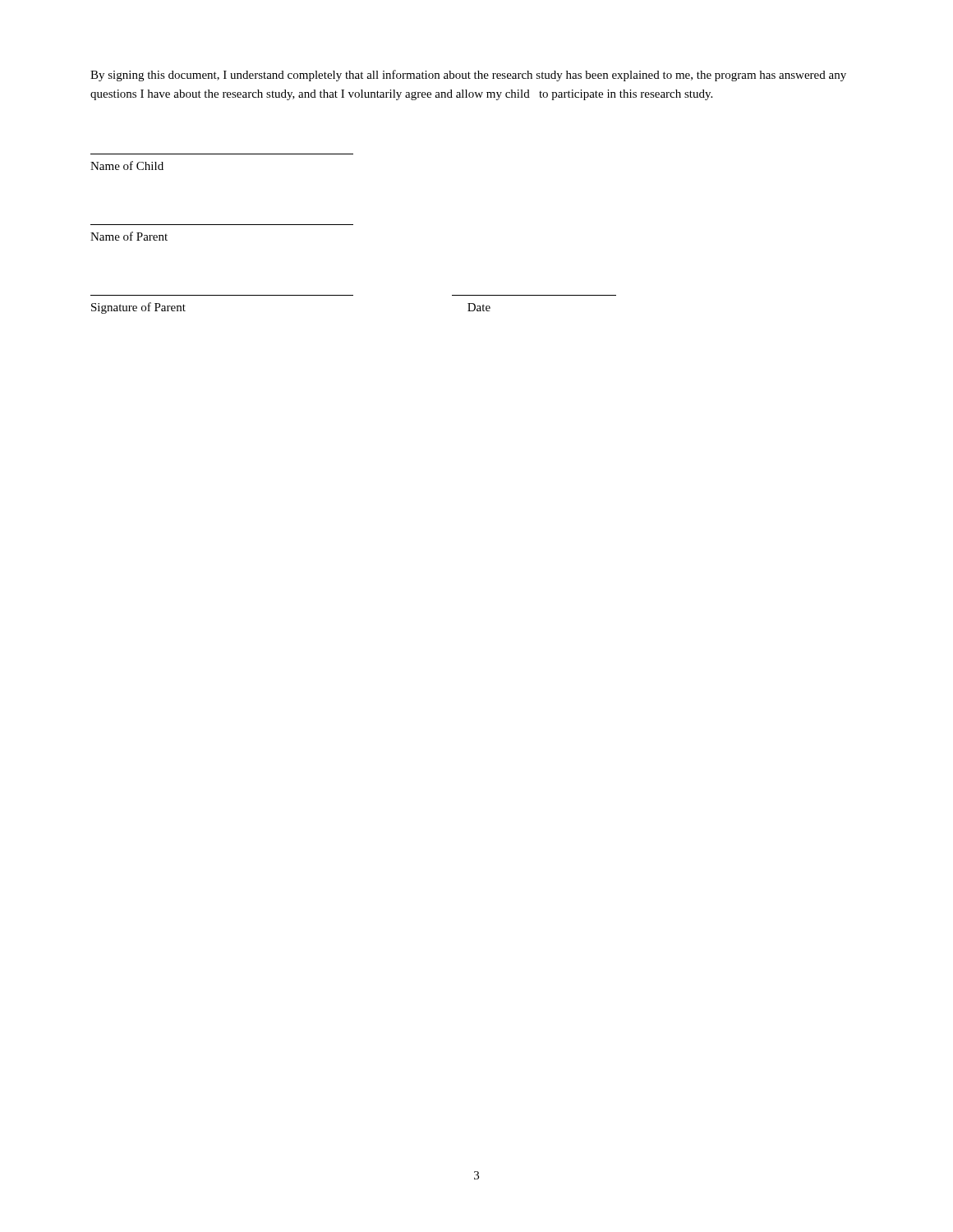The width and height of the screenshot is (953, 1232).
Task: Locate the text block starting "Name of Child"
Action: click(222, 156)
